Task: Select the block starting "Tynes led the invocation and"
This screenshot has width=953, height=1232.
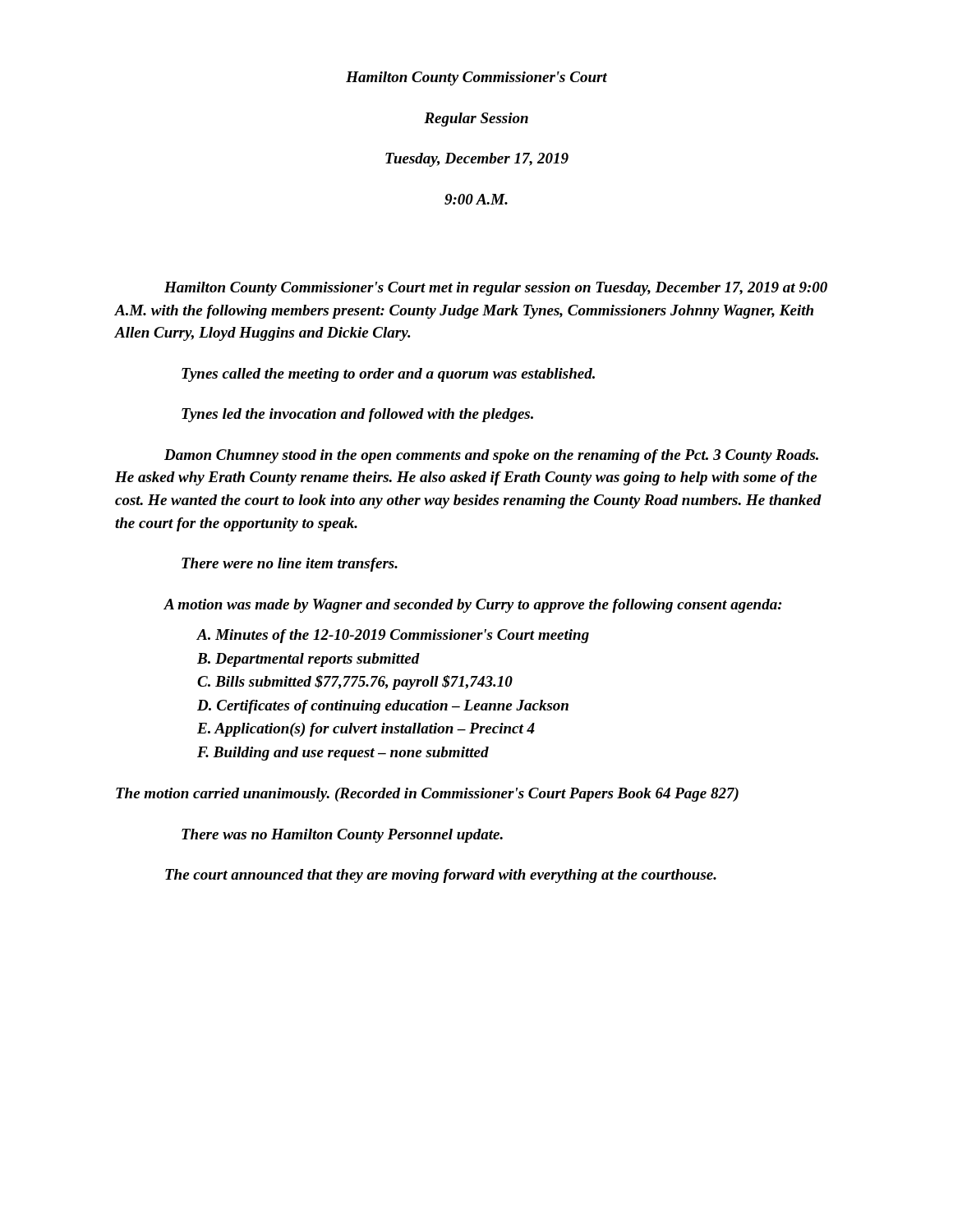Action: 509,414
